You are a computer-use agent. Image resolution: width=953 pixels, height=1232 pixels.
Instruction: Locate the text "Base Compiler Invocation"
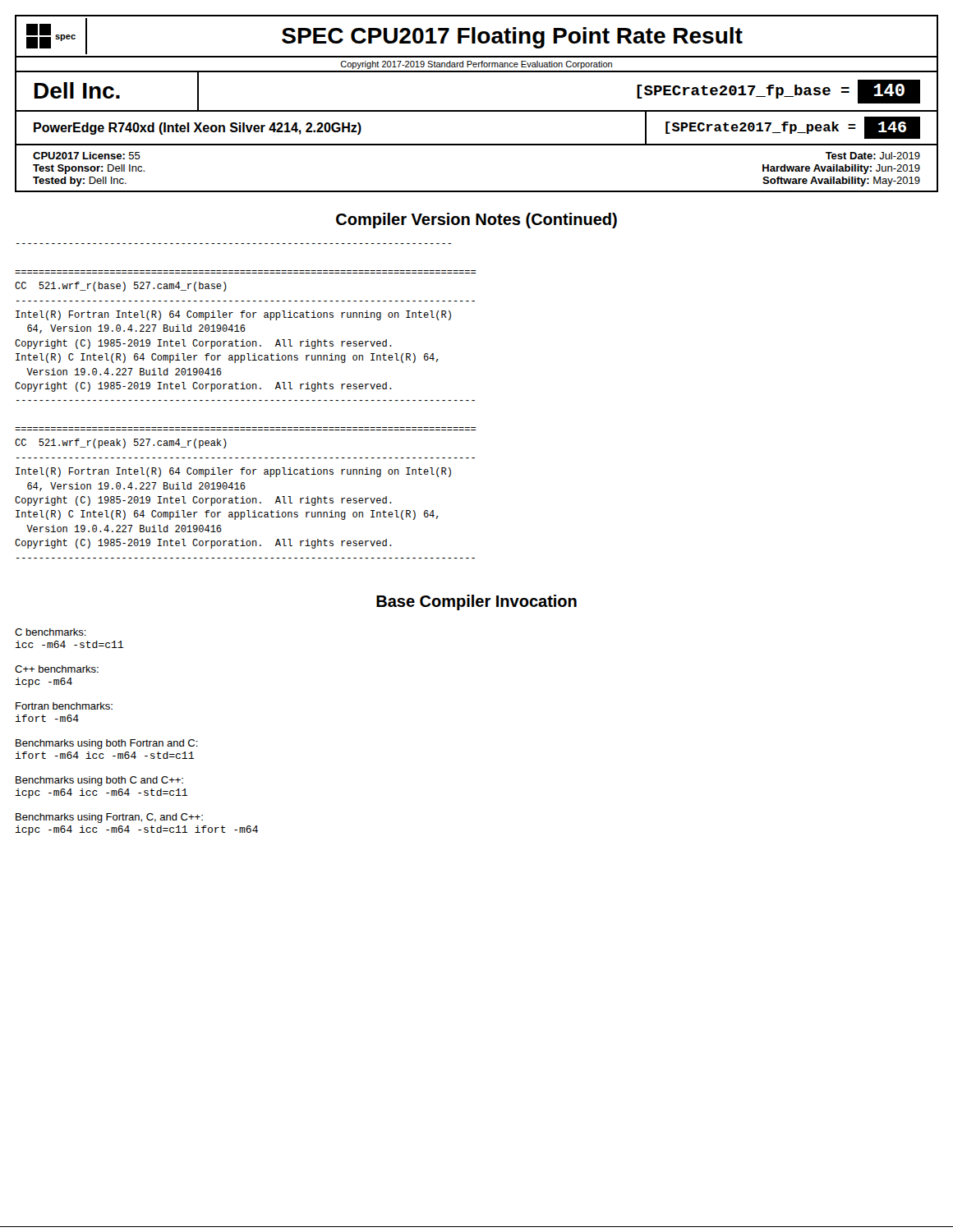(x=476, y=601)
